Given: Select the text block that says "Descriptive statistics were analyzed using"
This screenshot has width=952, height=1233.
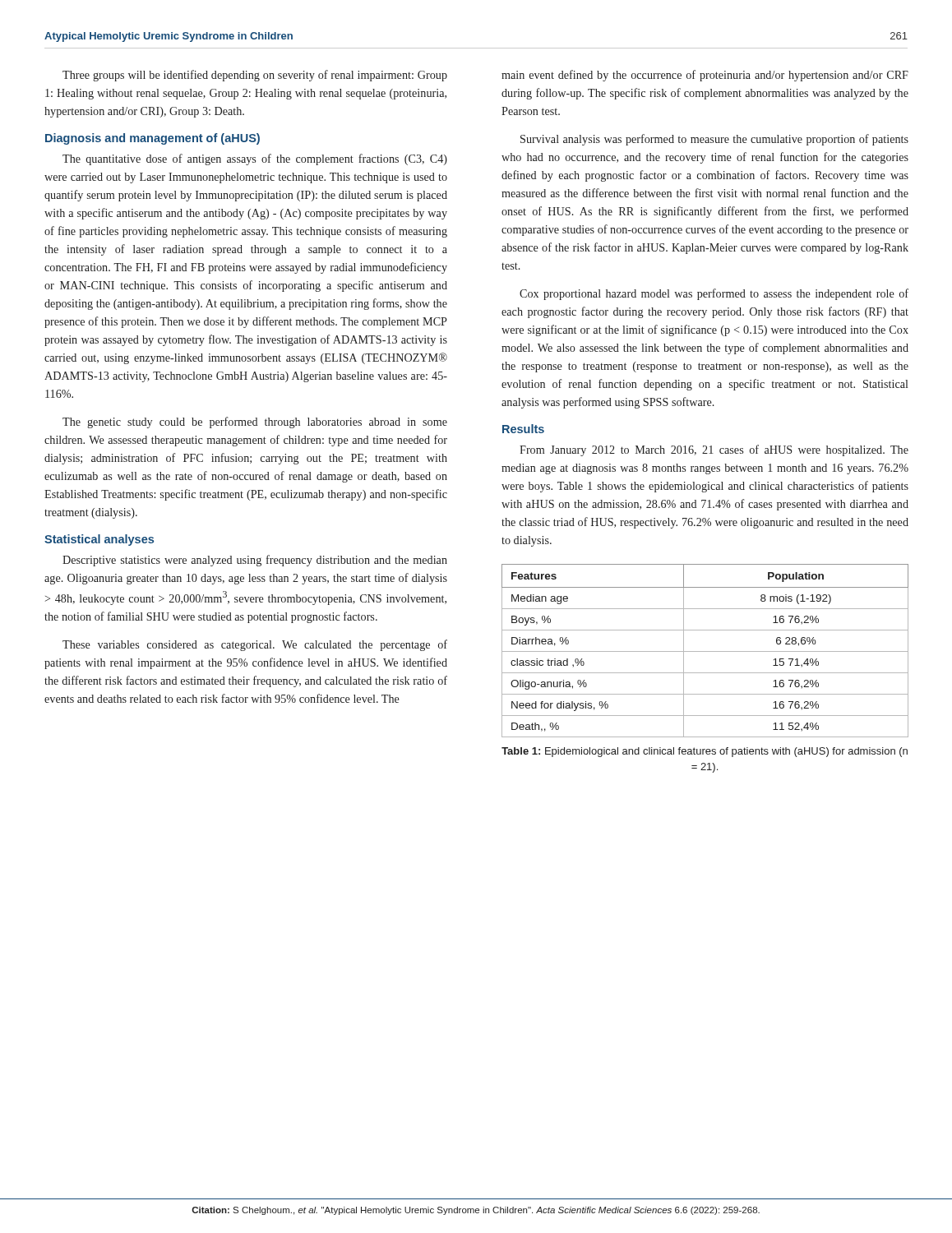Looking at the screenshot, I should click(x=246, y=588).
